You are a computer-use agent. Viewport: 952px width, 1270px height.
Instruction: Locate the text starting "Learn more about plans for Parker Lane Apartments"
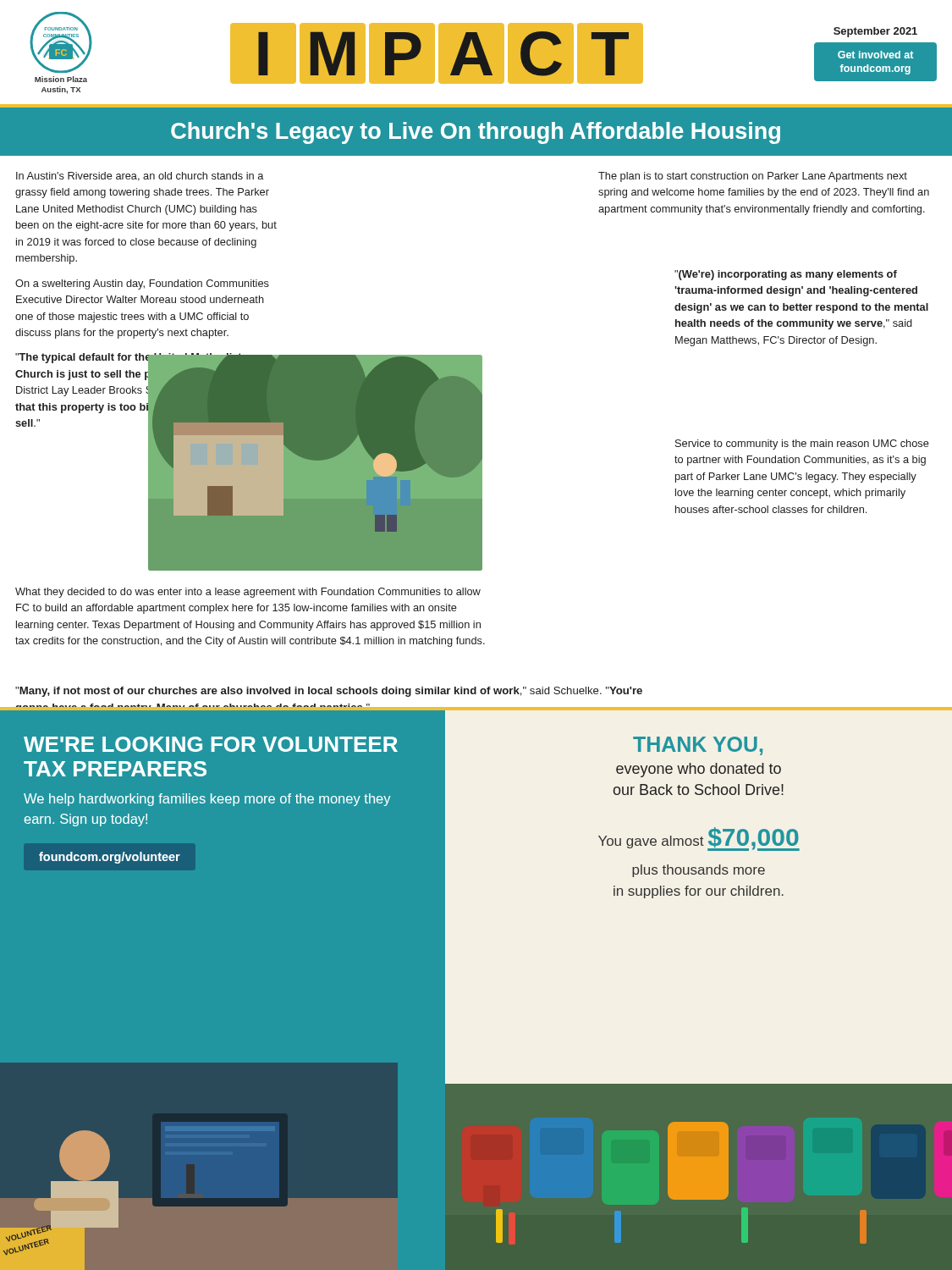coord(337,759)
